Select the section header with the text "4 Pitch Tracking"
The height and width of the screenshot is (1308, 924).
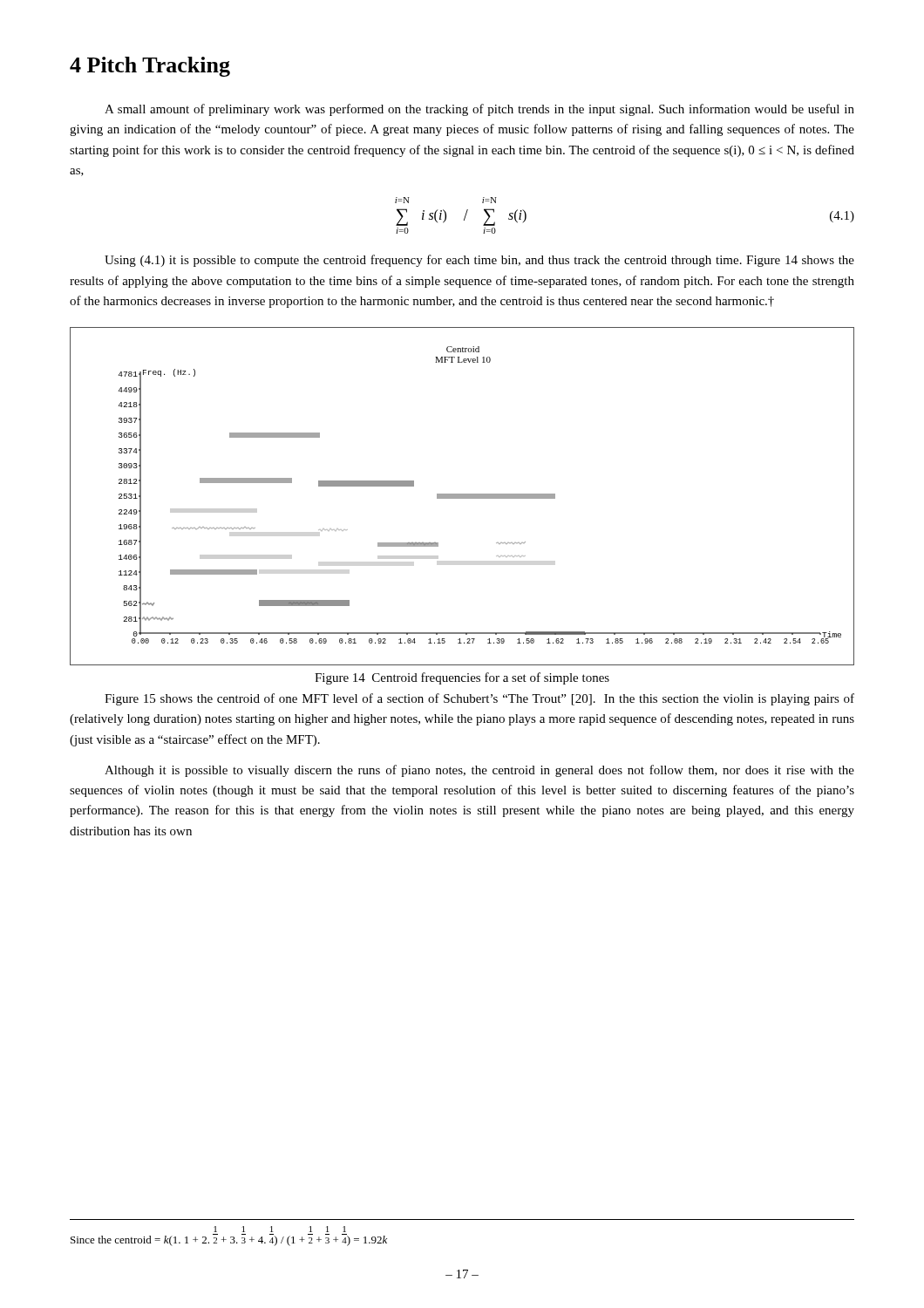[150, 67]
